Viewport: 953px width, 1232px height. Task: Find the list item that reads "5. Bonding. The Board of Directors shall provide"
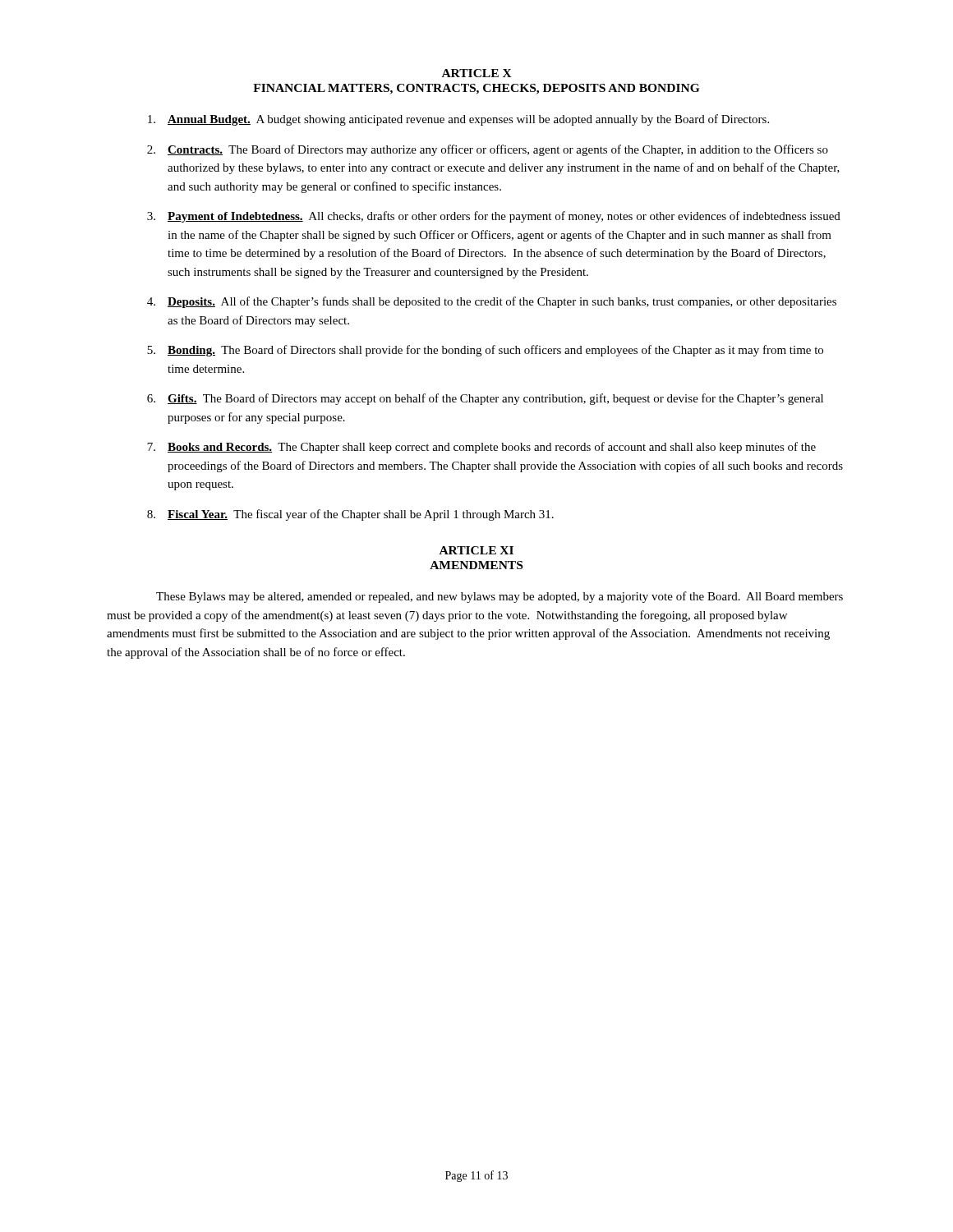(476, 359)
